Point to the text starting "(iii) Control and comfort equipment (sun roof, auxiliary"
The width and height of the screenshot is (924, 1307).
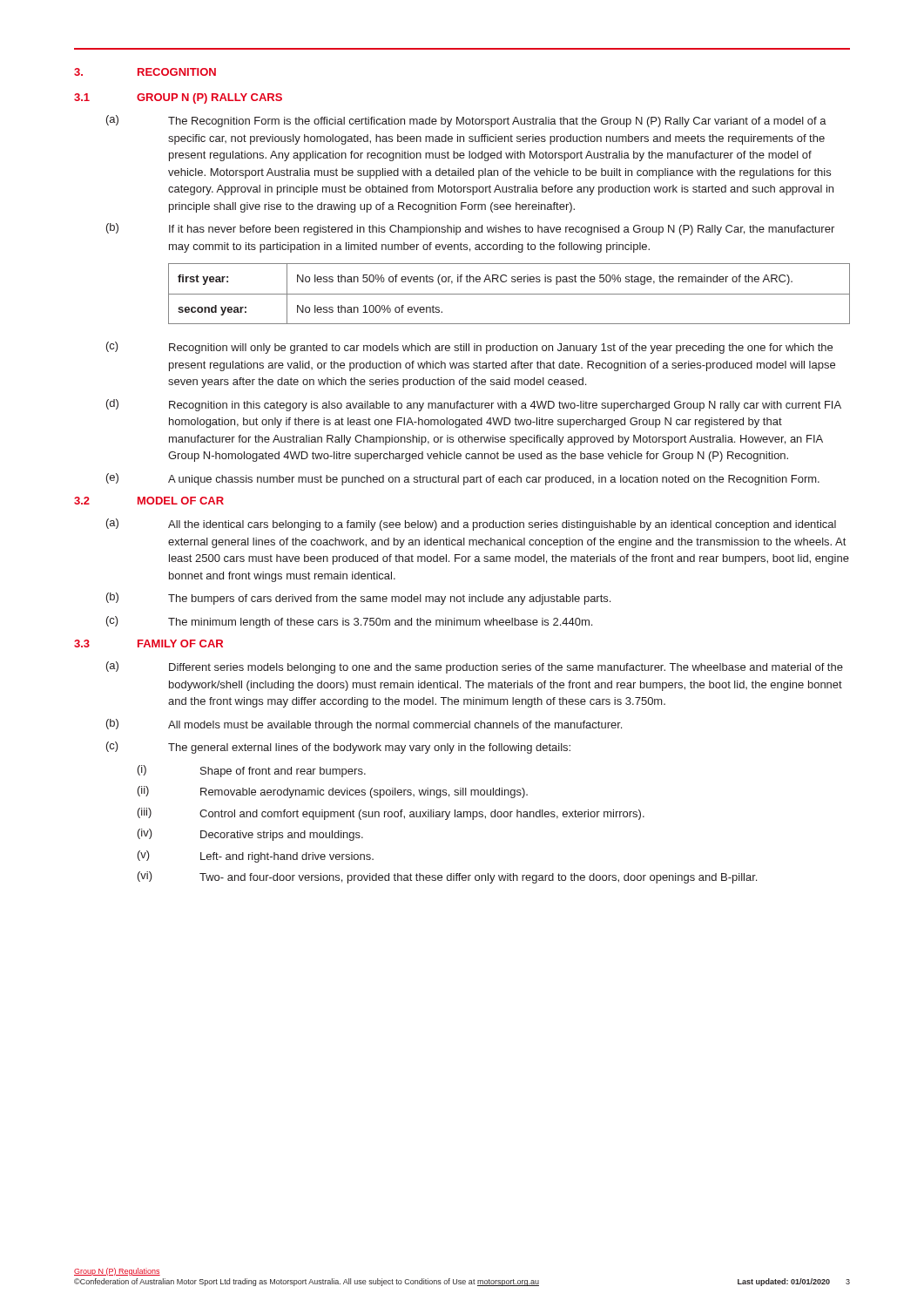coord(462,813)
